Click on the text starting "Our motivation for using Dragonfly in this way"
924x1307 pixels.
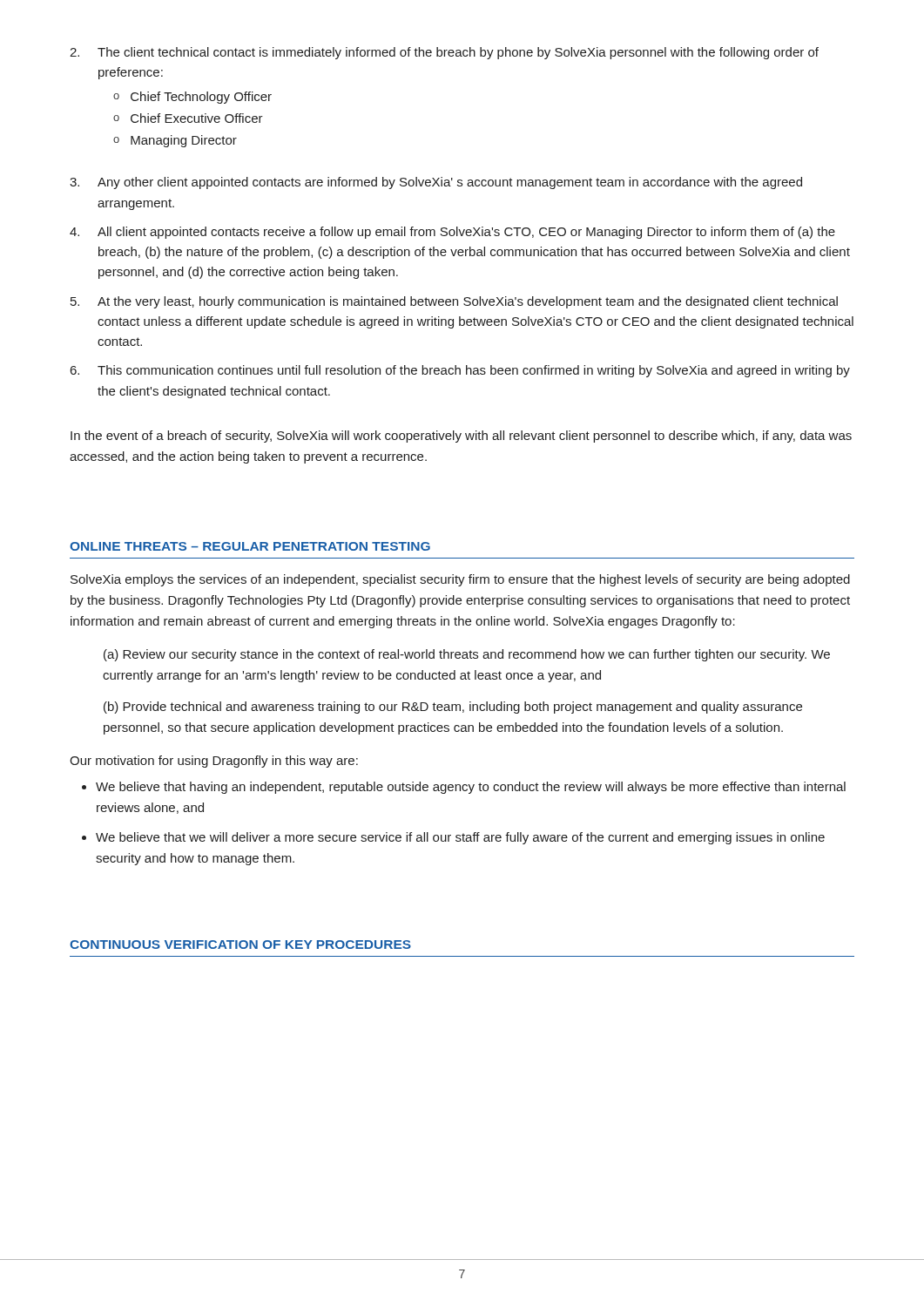pyautogui.click(x=214, y=760)
